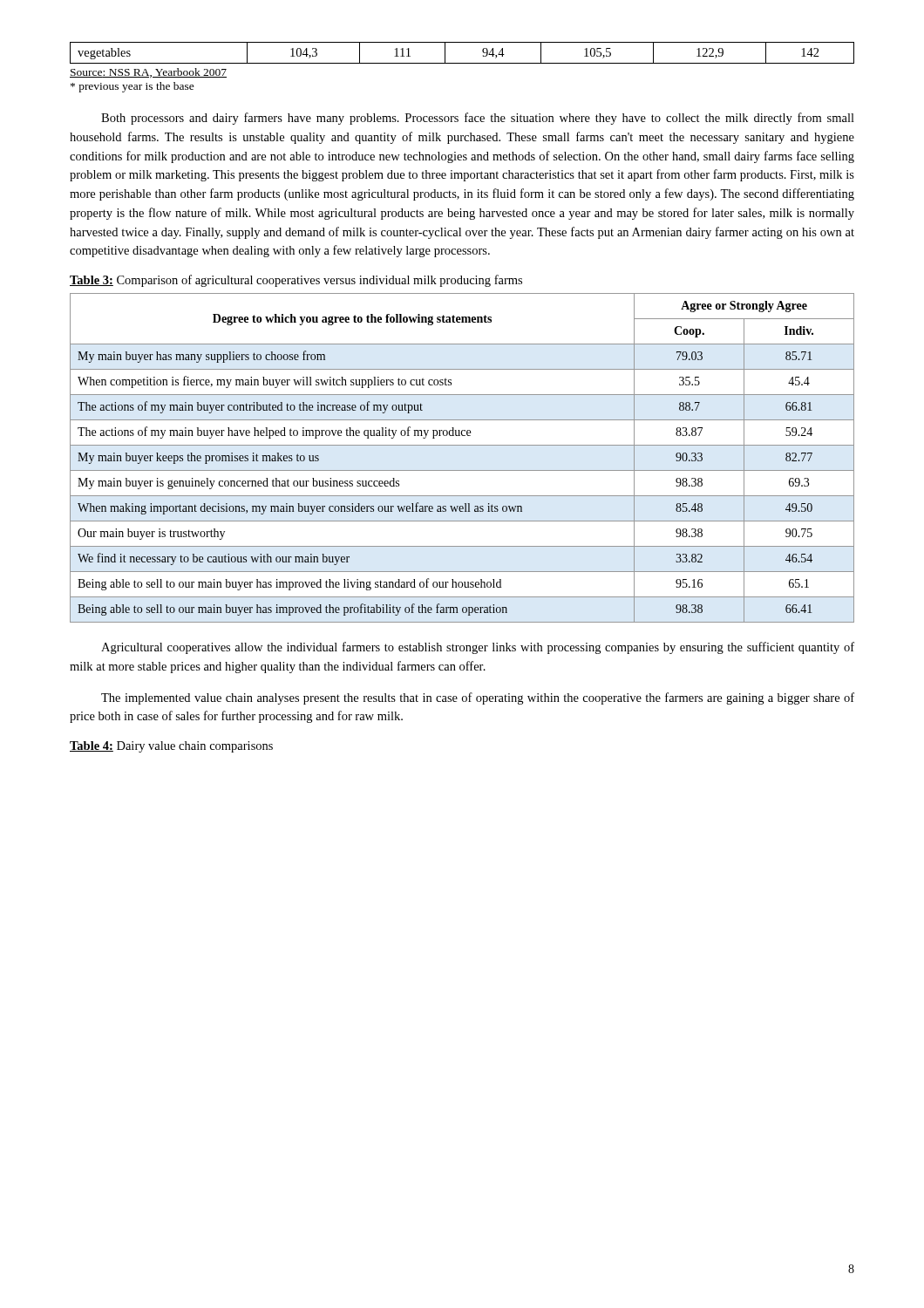Screen dimensions: 1308x924
Task: Click on the table containing "104,3"
Action: coord(462,53)
